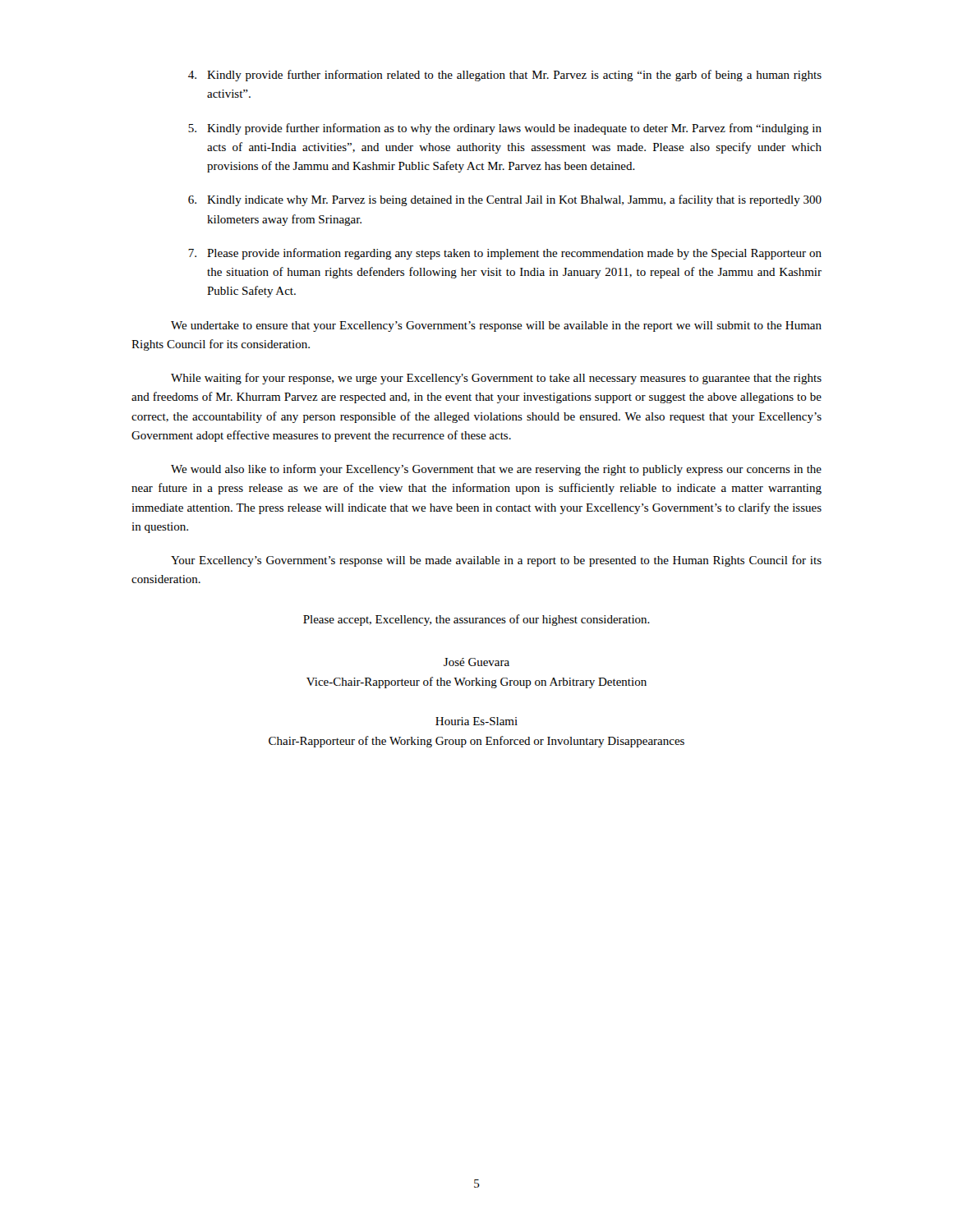The height and width of the screenshot is (1232, 953).
Task: Point to the block beginning "We would also like"
Action: coord(476,498)
